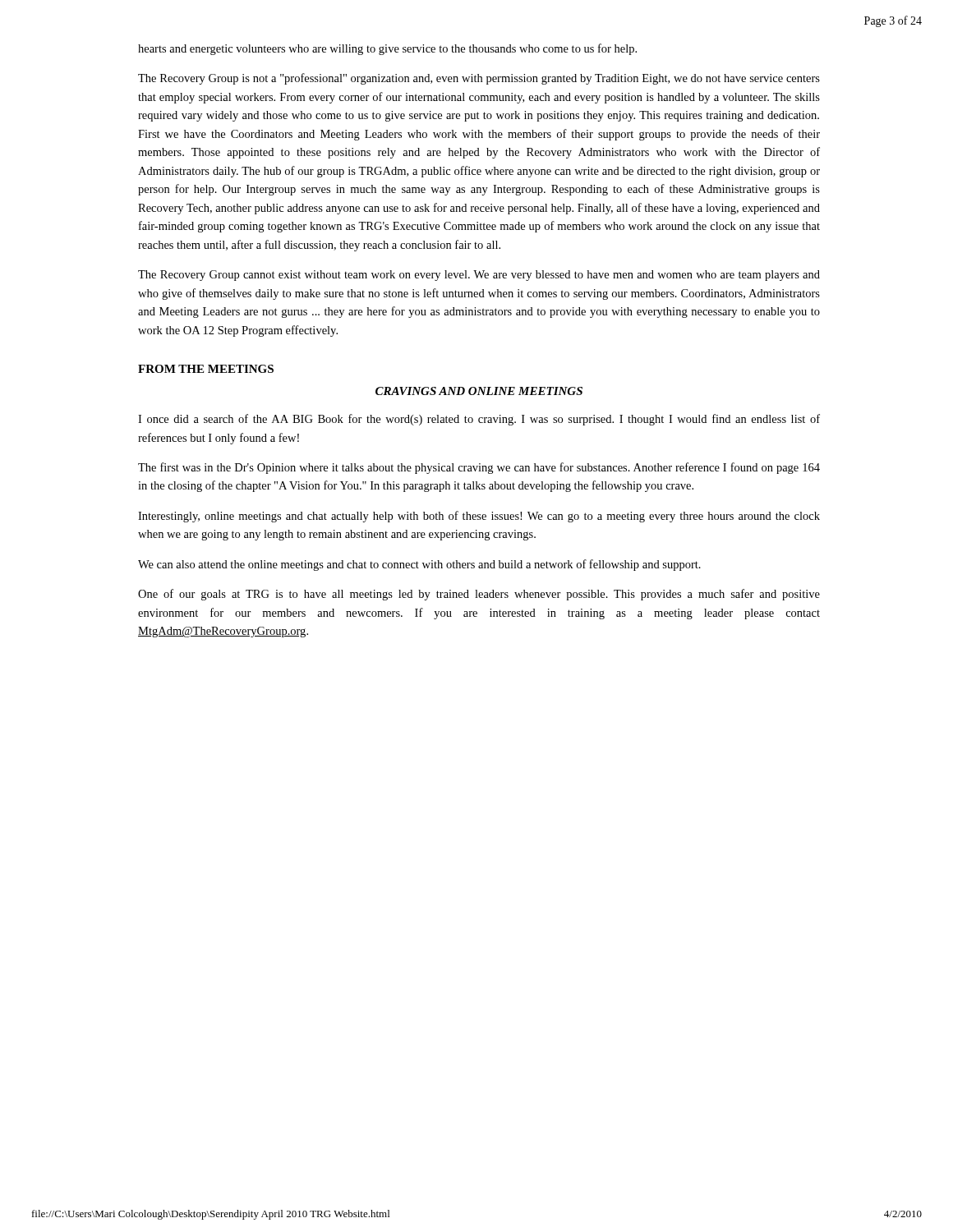Point to the passage starting "I once did a search of"
This screenshot has width=953, height=1232.
point(479,428)
